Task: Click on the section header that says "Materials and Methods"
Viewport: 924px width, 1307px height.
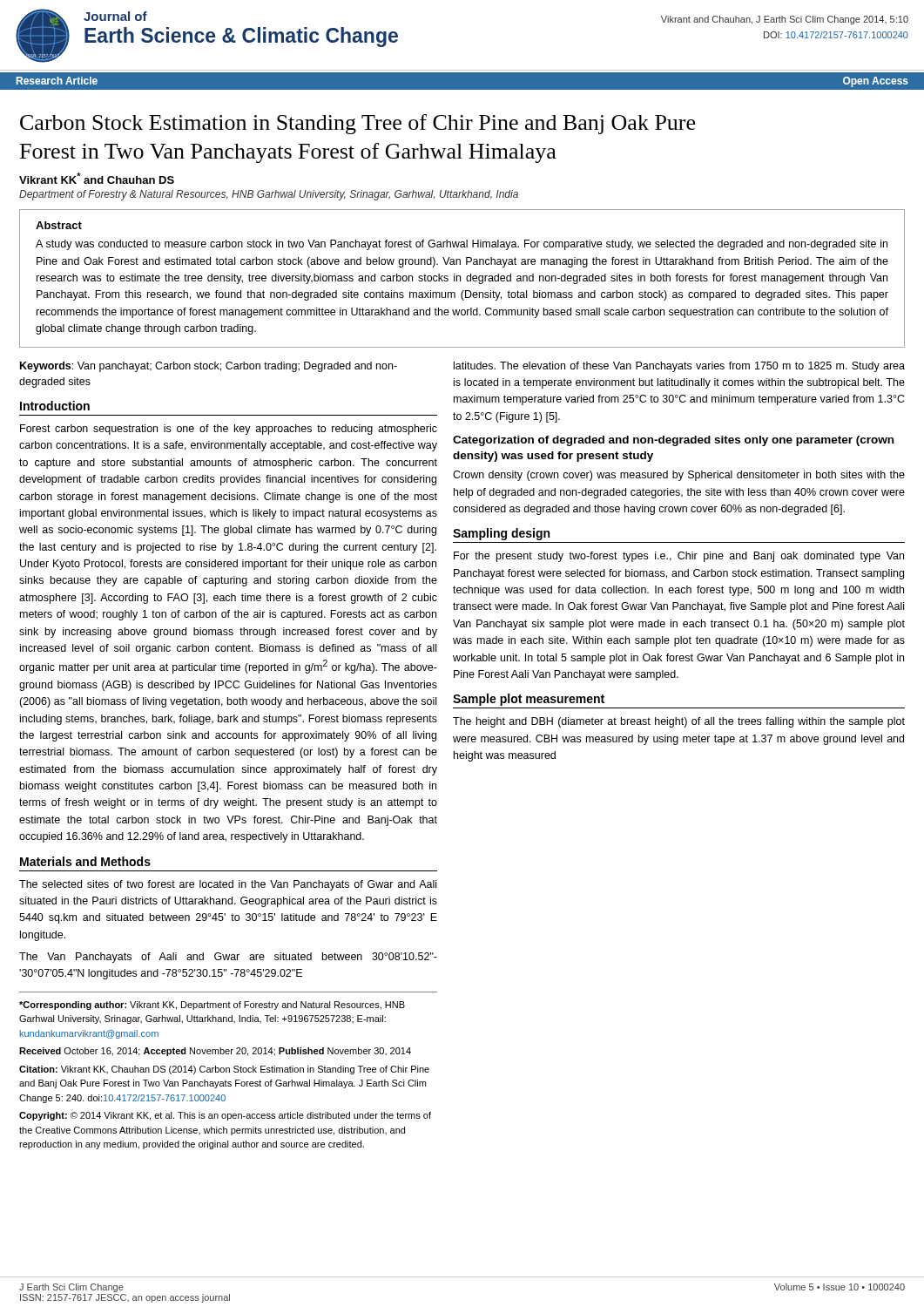Action: coord(228,863)
